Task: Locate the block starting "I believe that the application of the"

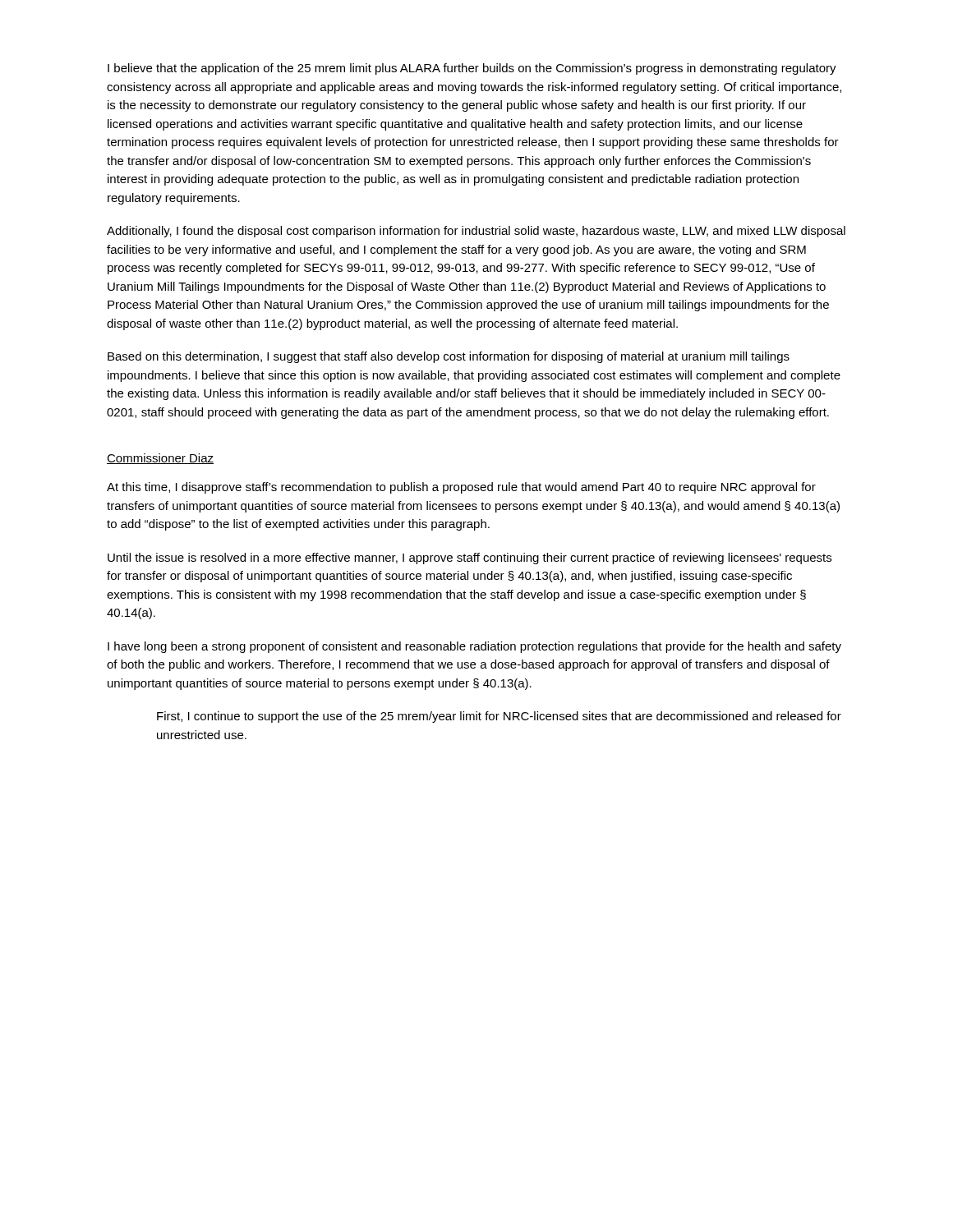Action: pos(475,132)
